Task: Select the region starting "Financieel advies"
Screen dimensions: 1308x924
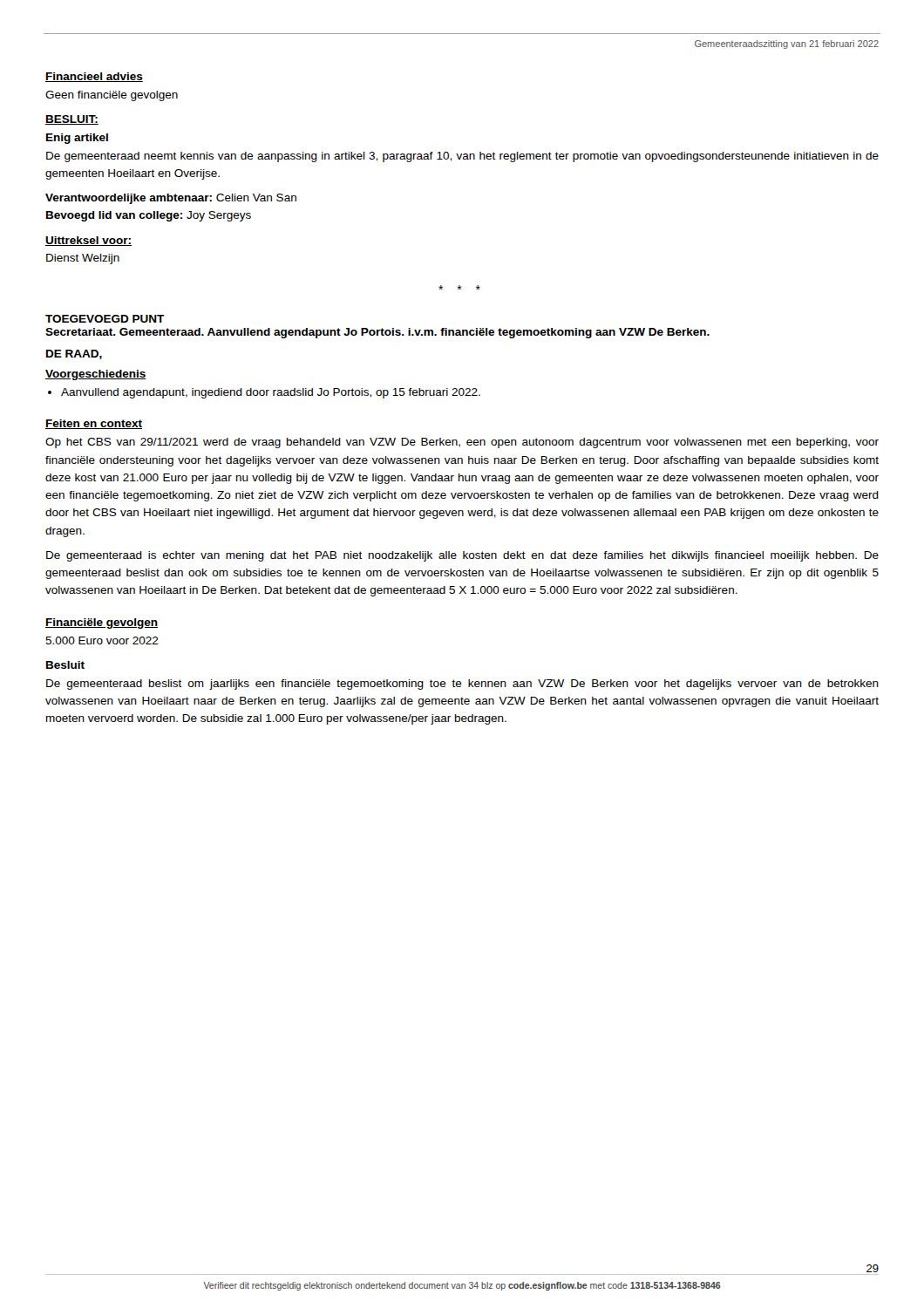Action: pyautogui.click(x=94, y=76)
